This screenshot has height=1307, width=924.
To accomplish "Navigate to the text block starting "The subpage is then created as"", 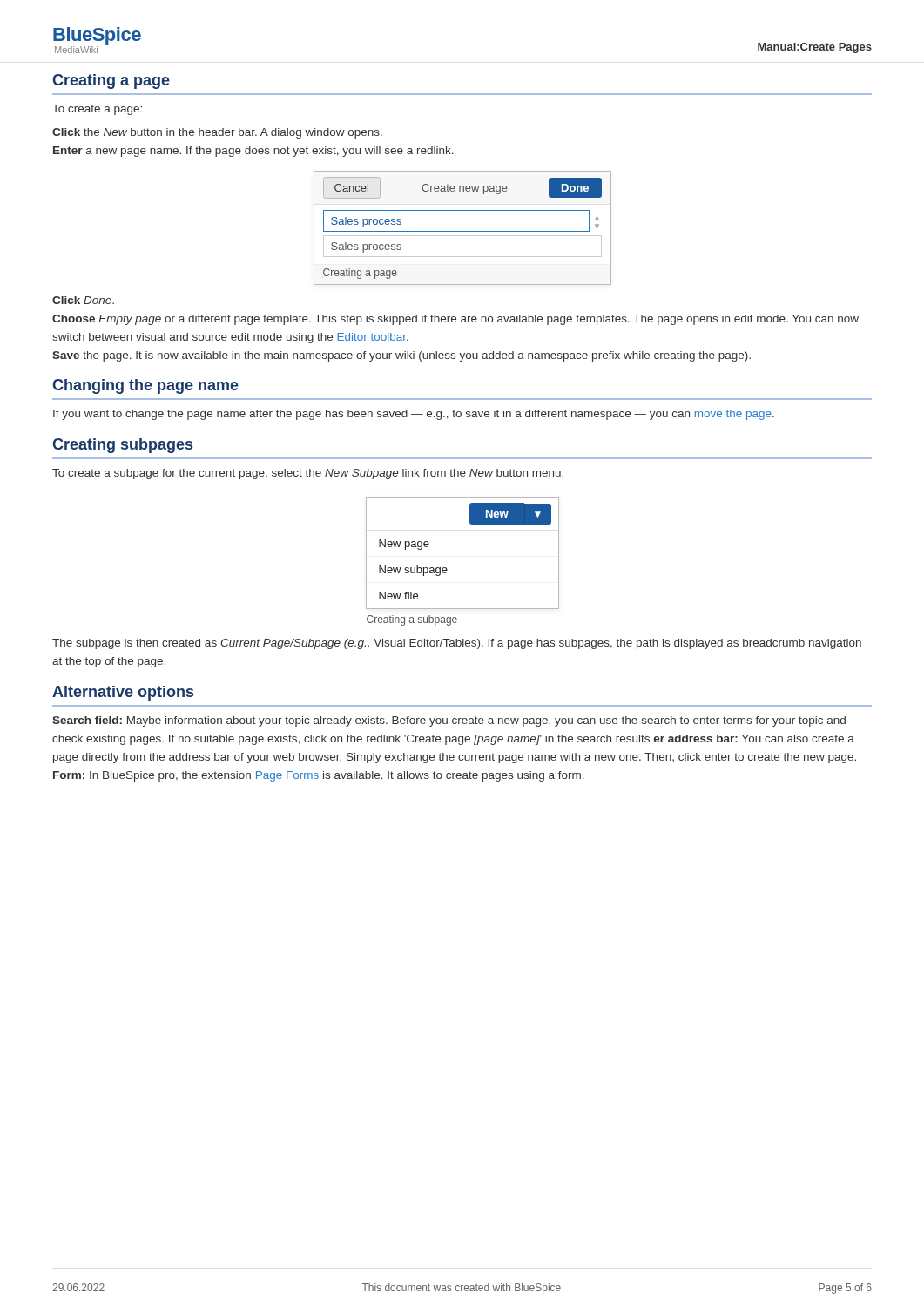I will [x=457, y=652].
